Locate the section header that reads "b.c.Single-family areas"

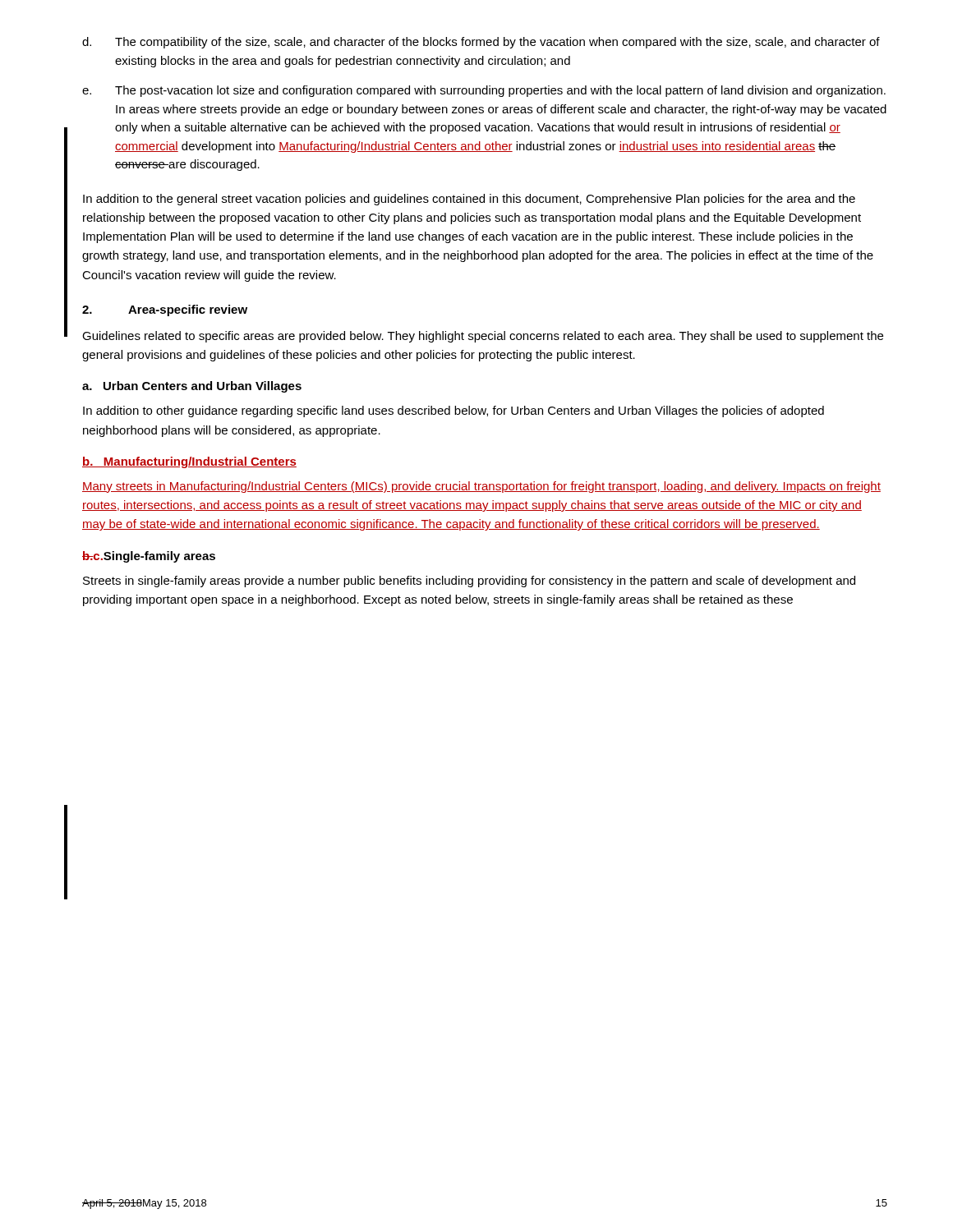coord(149,555)
